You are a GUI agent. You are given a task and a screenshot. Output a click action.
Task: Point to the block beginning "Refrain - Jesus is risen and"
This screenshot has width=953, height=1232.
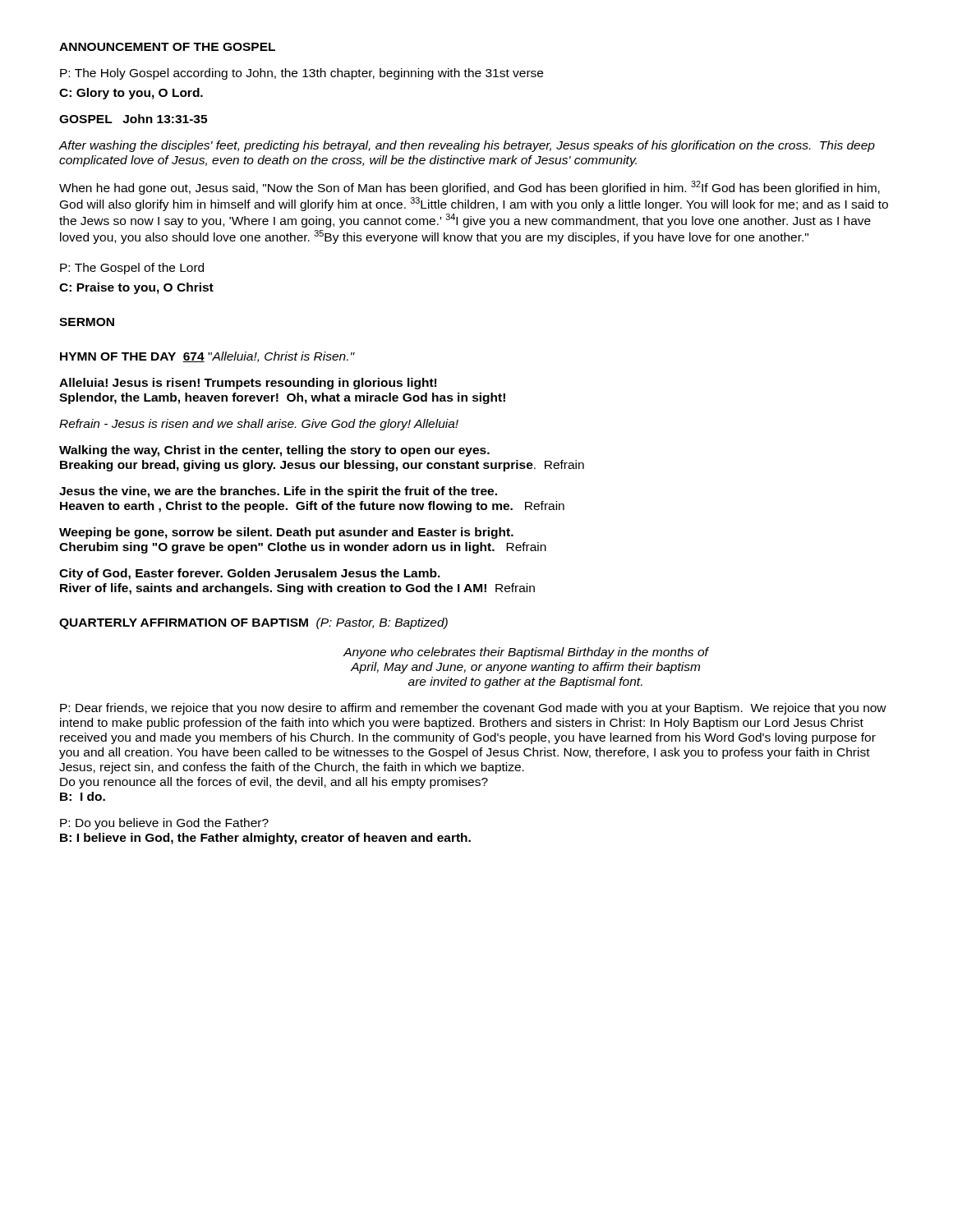pos(259,425)
